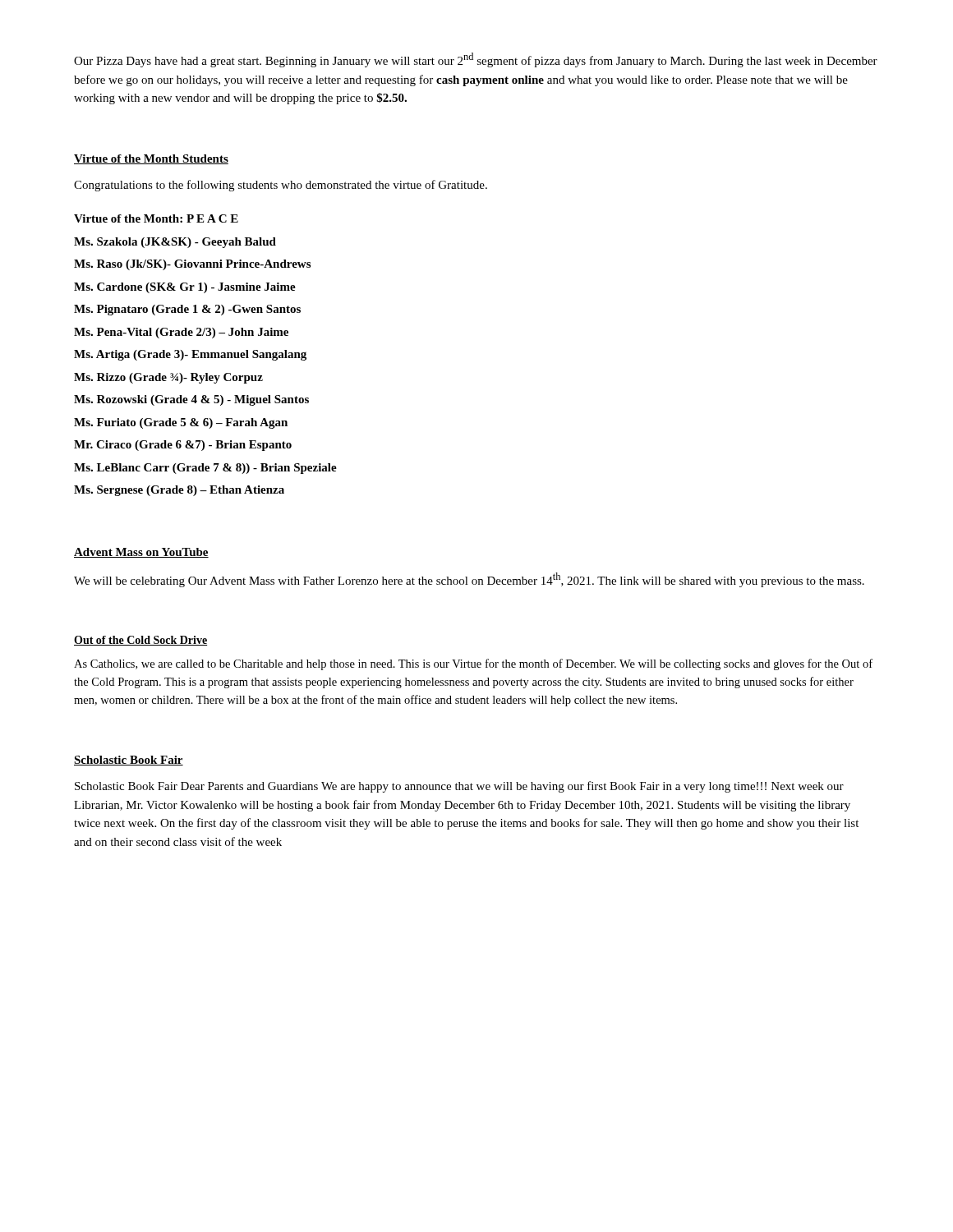
Task: Point to the block beginning "Virtue of the Month: P E"
Action: click(156, 218)
